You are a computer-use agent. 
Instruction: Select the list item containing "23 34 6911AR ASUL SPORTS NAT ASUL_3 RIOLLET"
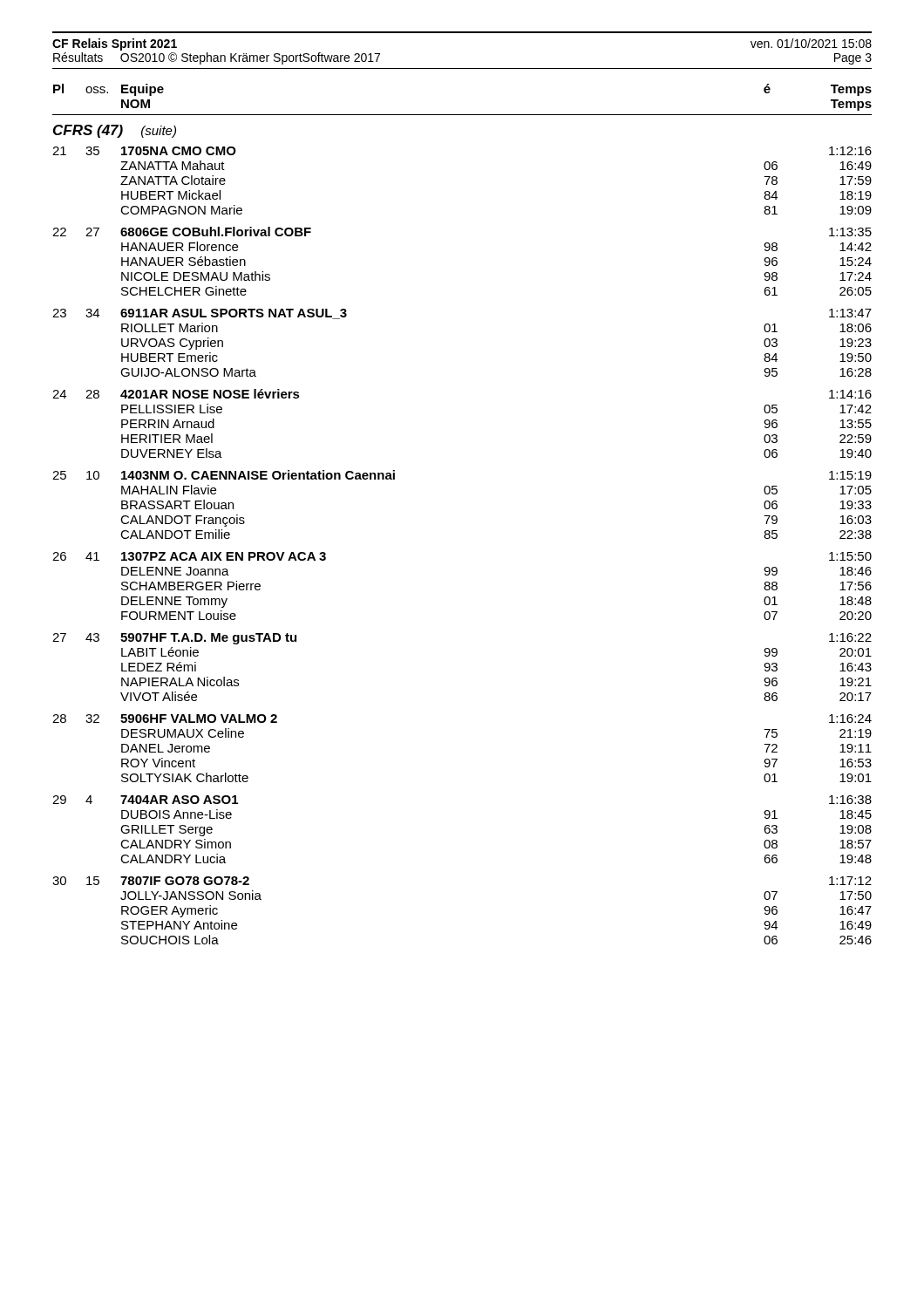click(56, 313)
